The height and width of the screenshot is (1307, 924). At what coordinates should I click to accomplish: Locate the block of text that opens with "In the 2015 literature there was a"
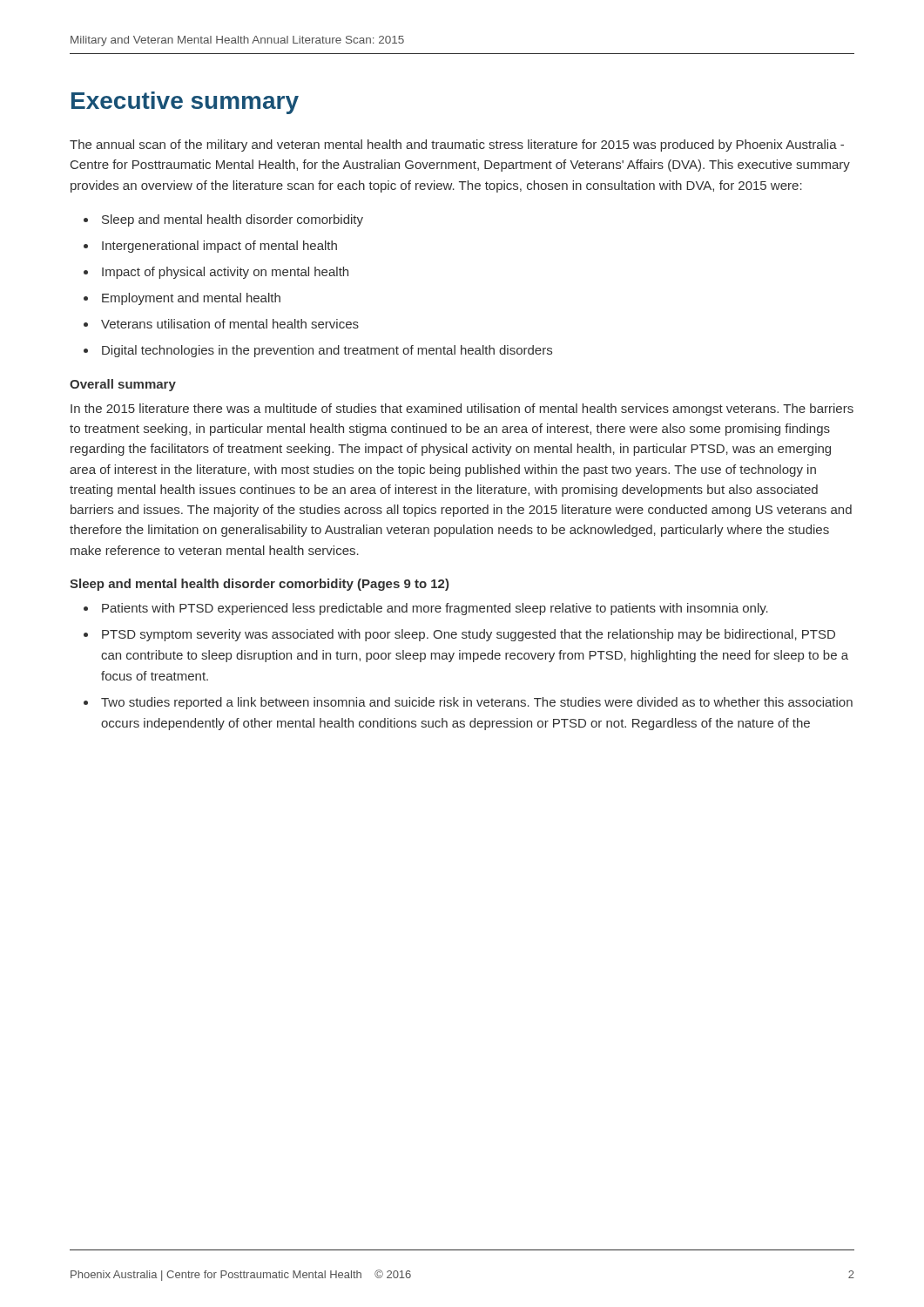462,479
